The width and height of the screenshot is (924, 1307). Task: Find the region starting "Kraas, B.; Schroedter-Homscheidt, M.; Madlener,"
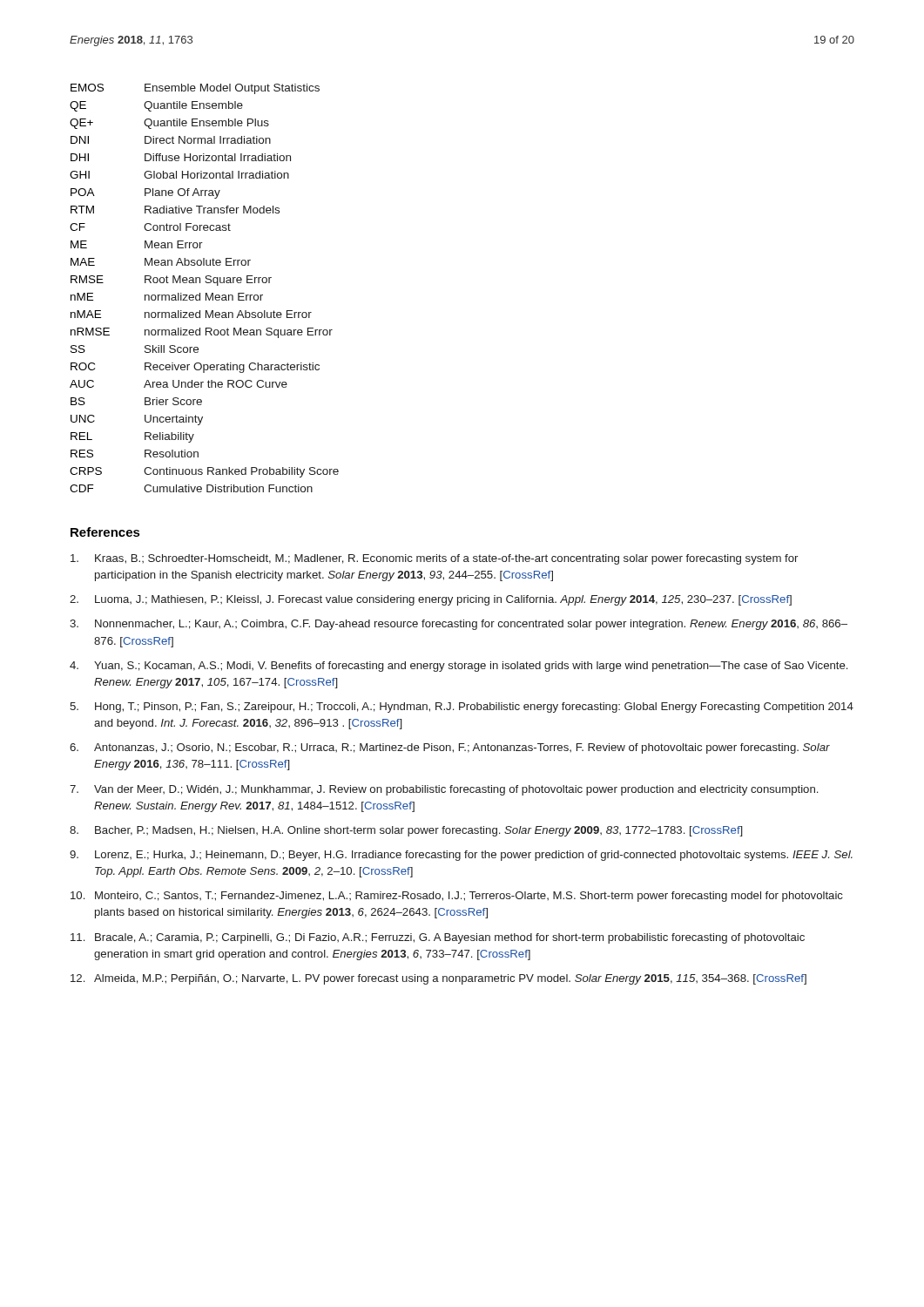coord(462,567)
